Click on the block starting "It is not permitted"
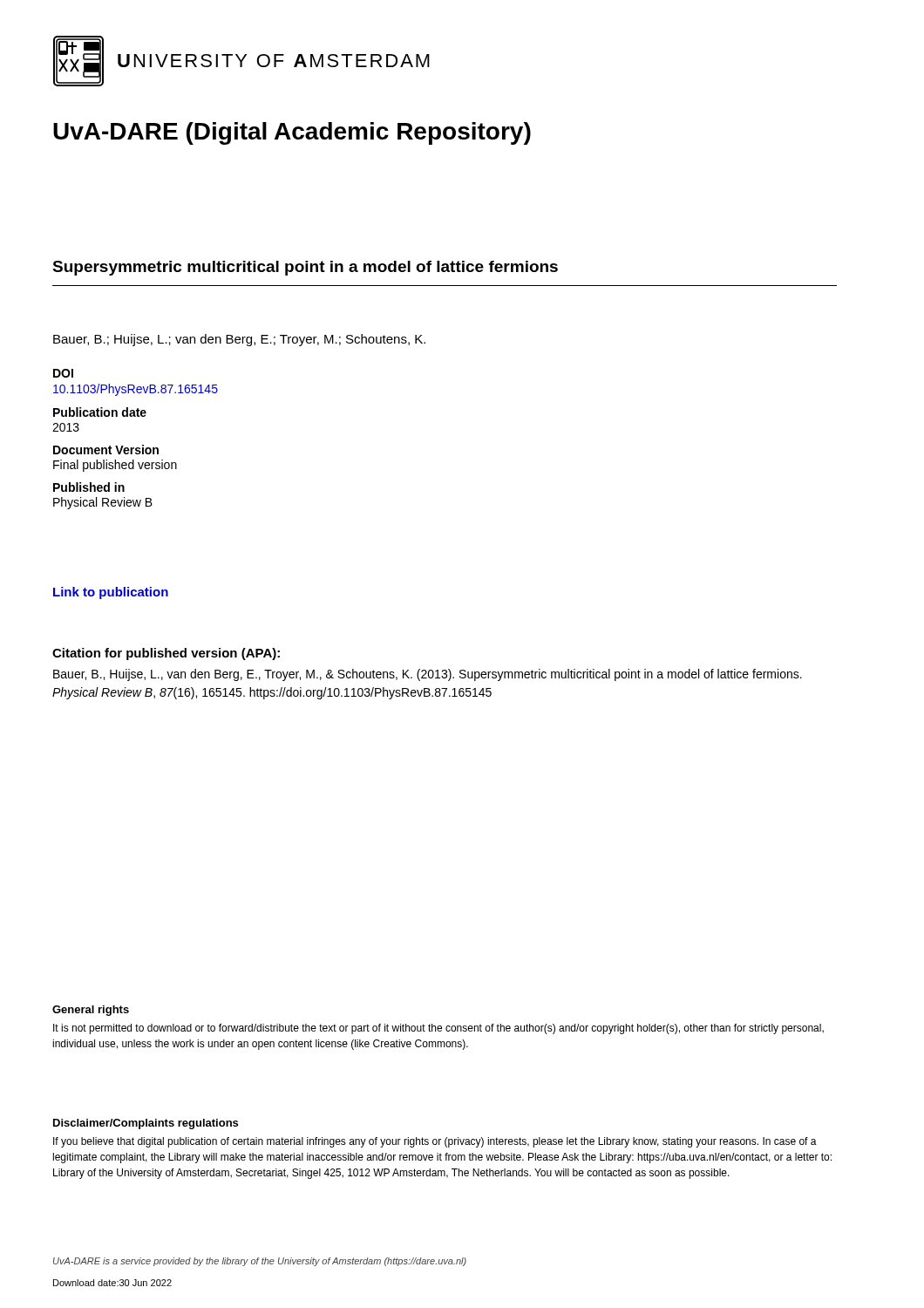This screenshot has height=1308, width=924. [438, 1036]
